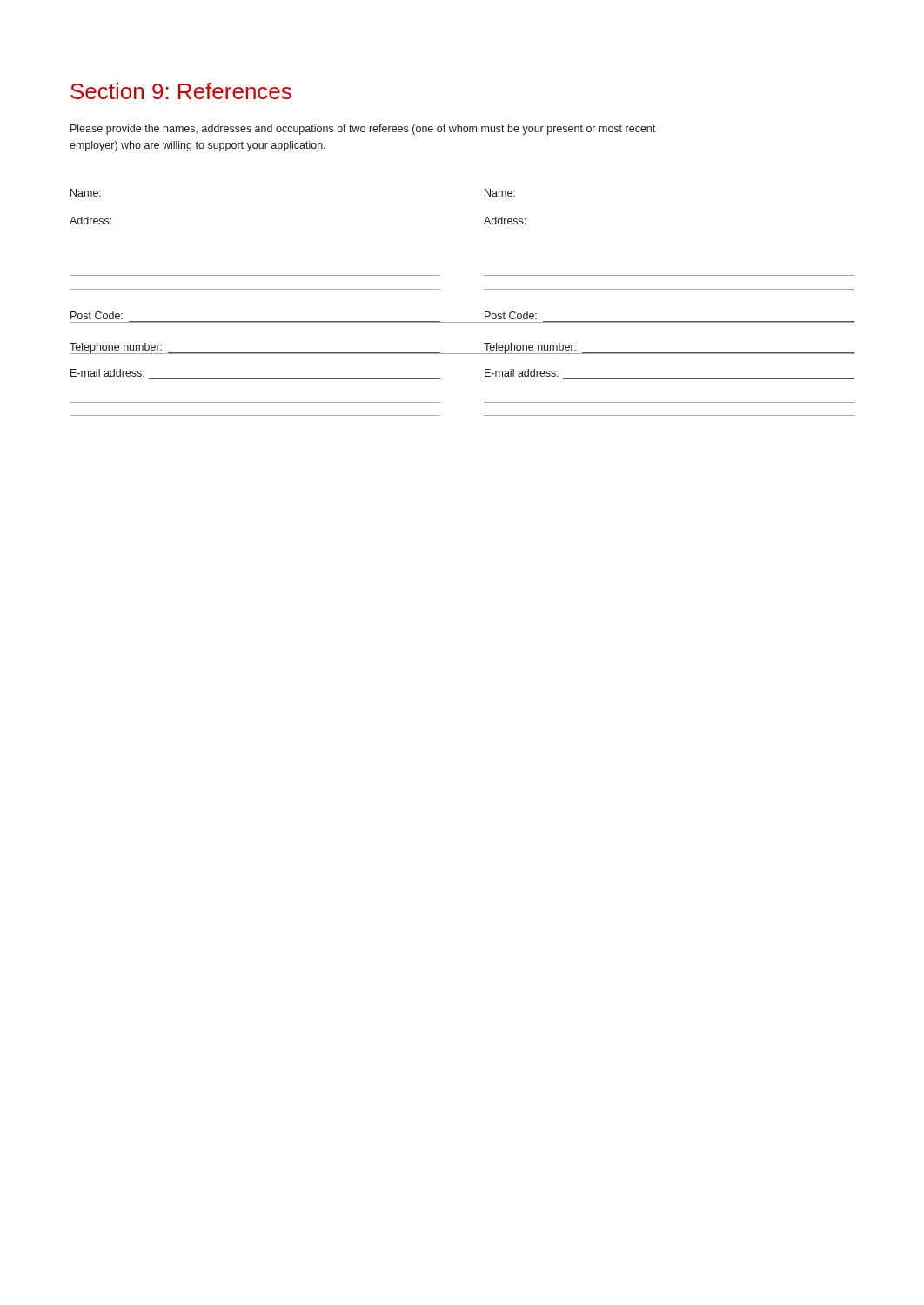Find the block starting "Please provide the names,"

point(462,137)
